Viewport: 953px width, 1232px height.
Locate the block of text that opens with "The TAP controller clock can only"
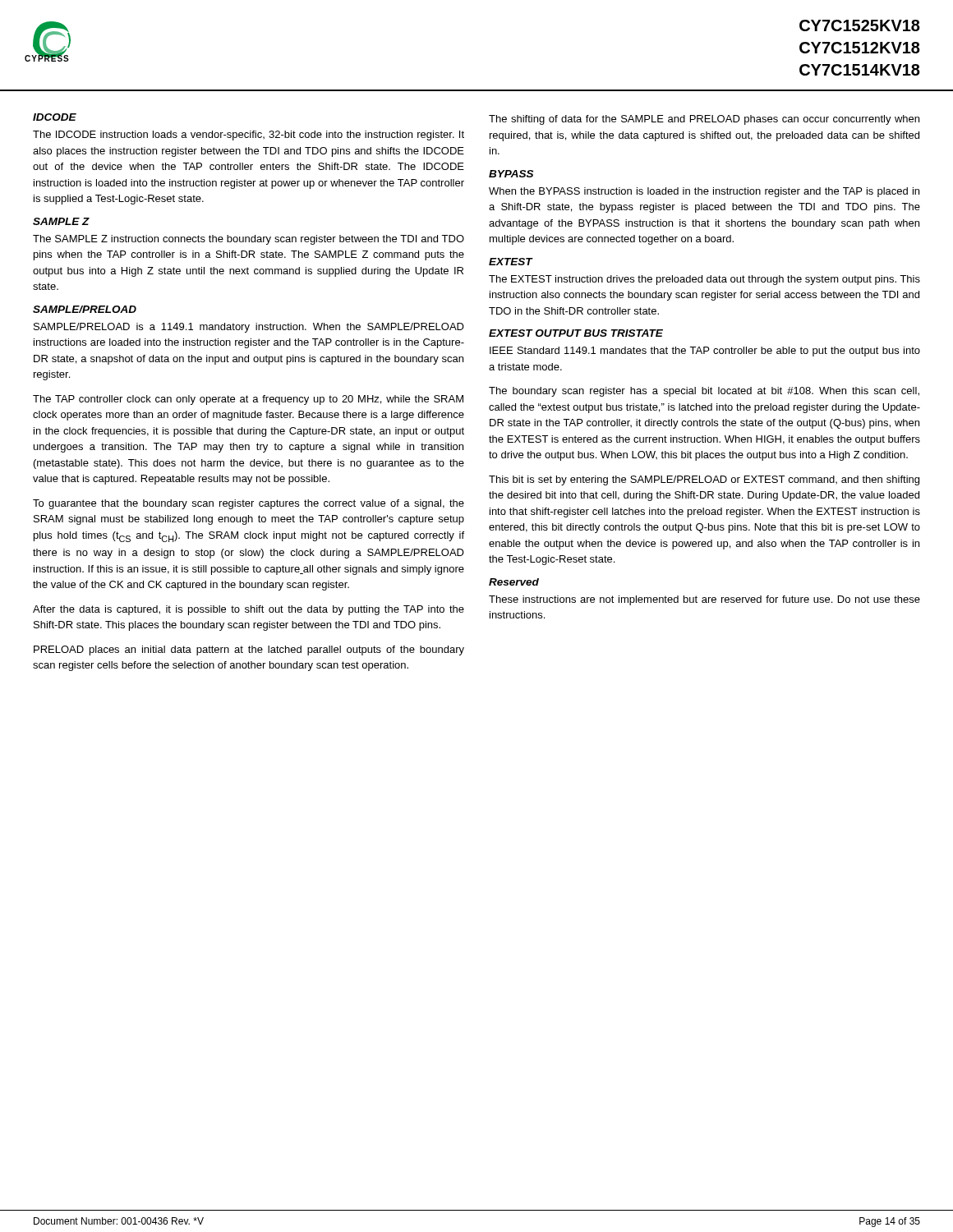[x=249, y=438]
